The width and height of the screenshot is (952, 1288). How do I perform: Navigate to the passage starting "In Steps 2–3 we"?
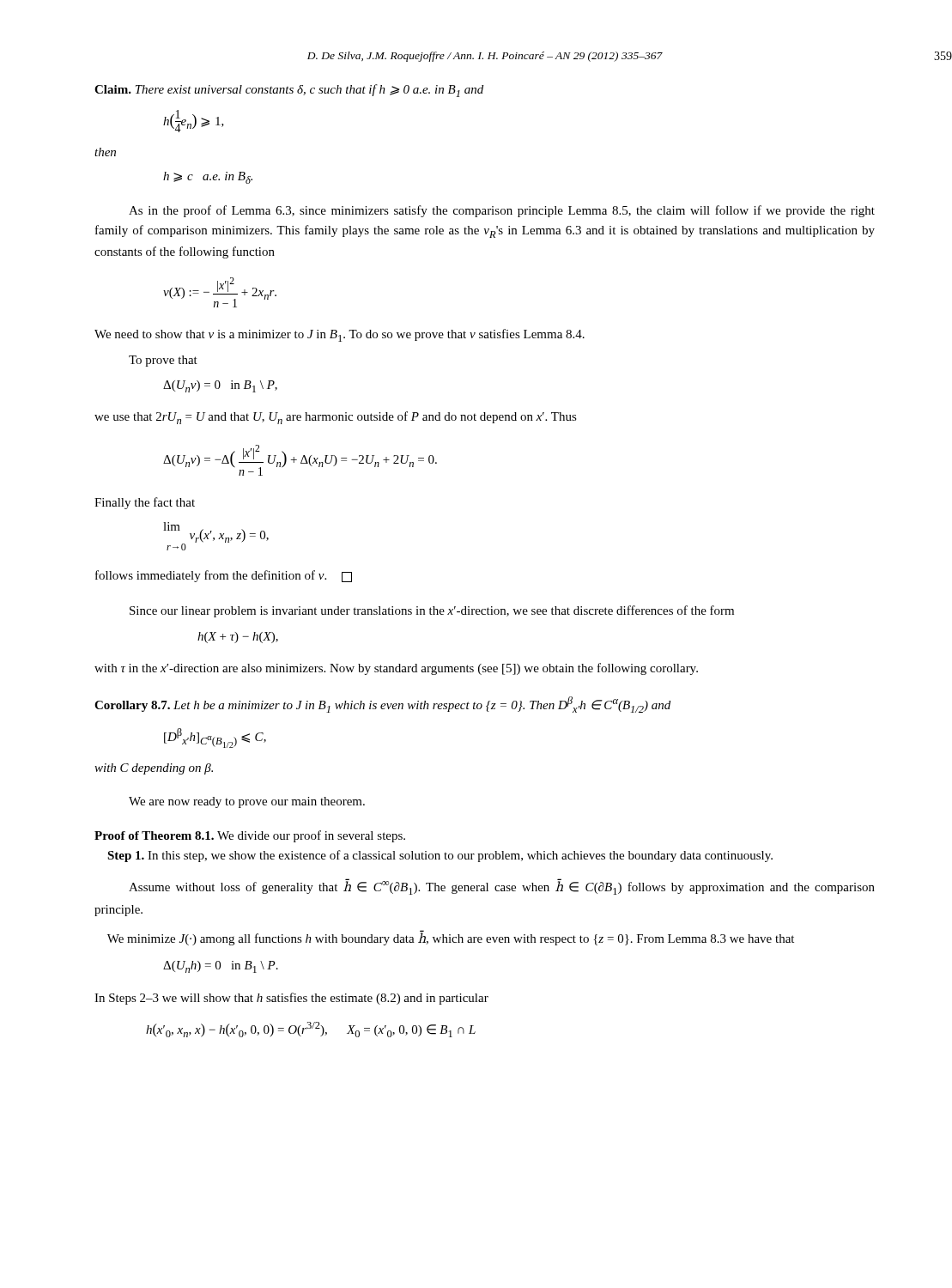pos(291,997)
